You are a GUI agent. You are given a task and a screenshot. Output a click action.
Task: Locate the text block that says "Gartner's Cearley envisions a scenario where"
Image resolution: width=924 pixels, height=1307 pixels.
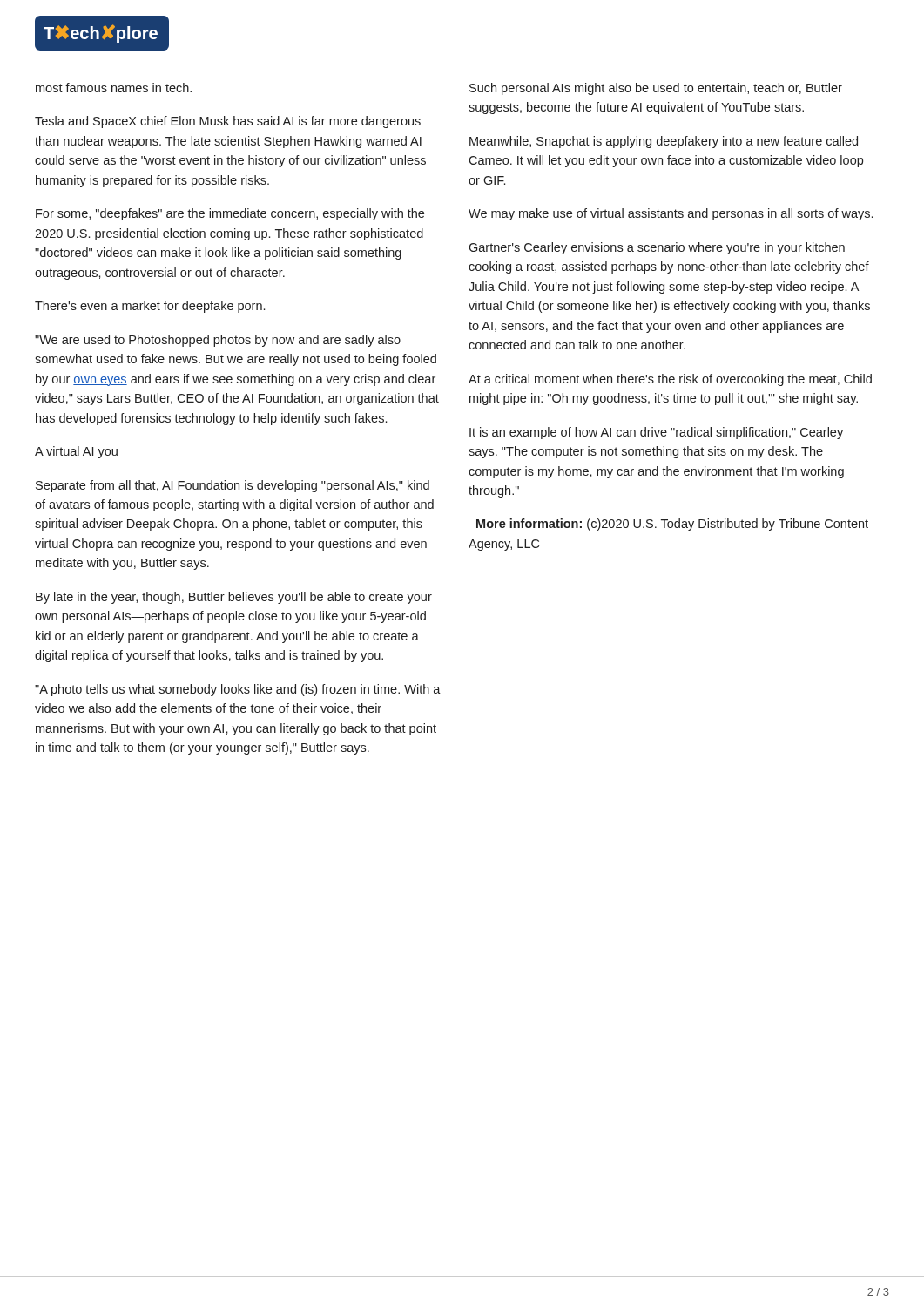[x=670, y=296]
